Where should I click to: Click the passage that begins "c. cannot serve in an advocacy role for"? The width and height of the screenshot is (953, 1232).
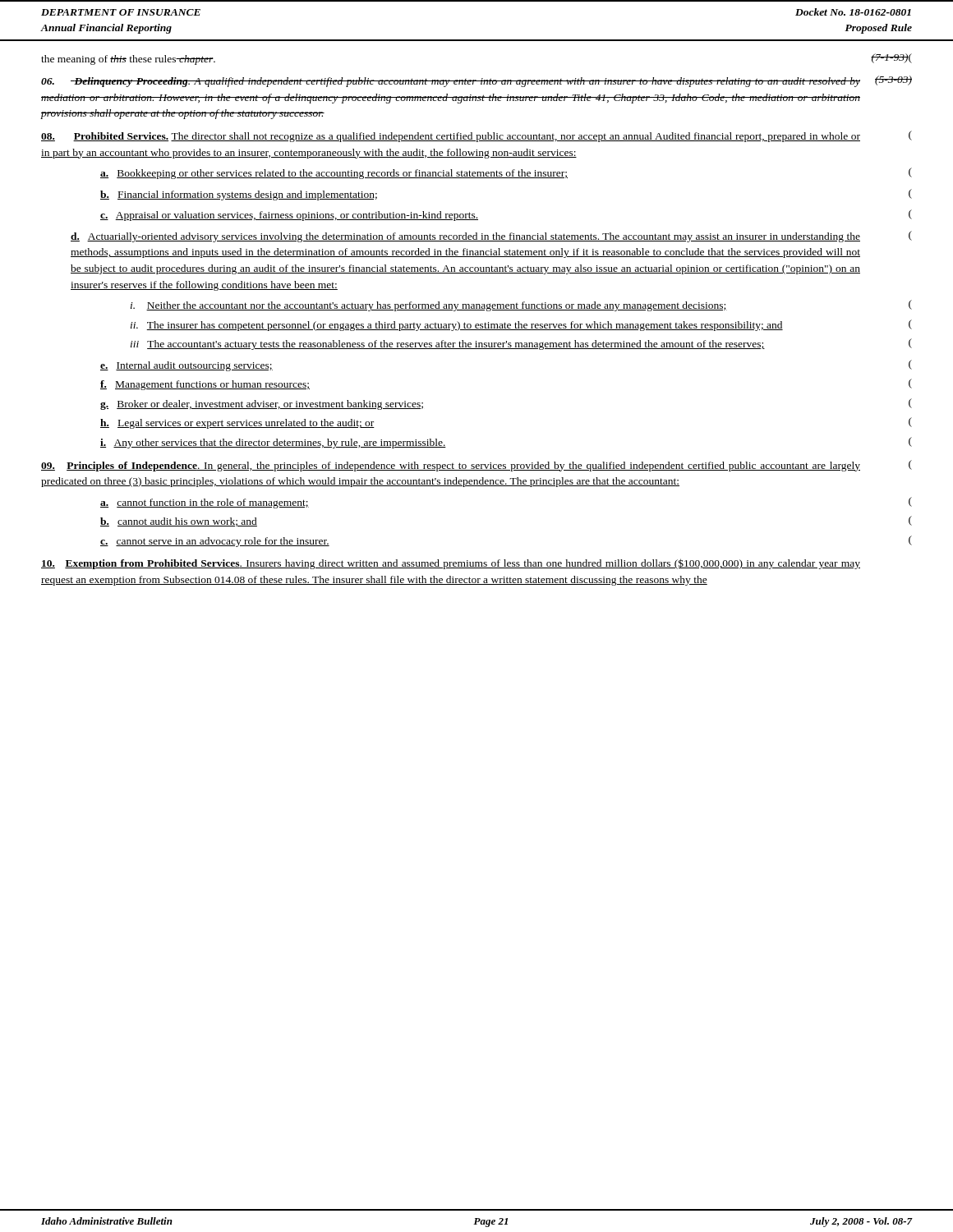222,541
